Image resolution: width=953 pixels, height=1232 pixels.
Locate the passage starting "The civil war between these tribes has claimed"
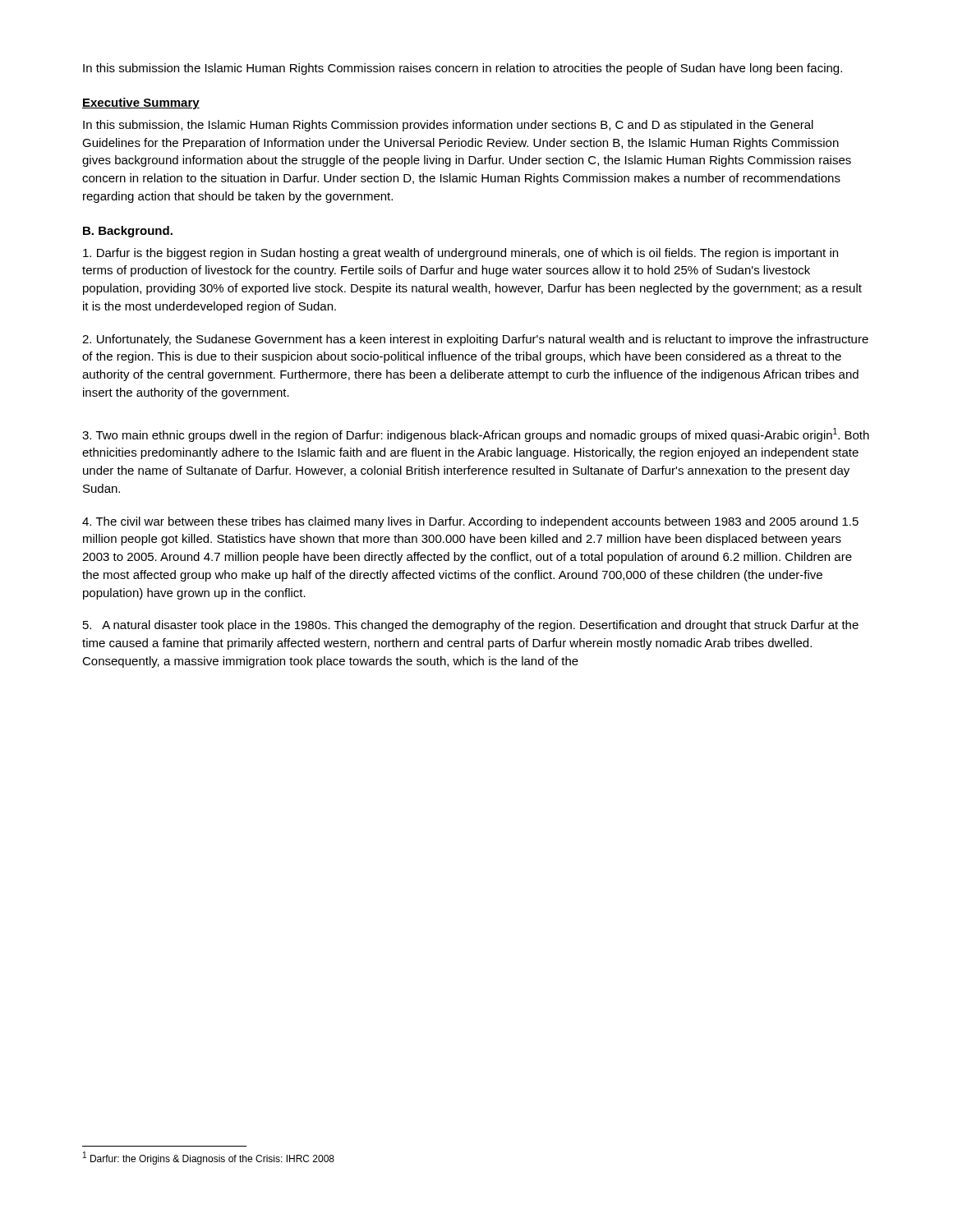[x=470, y=556]
